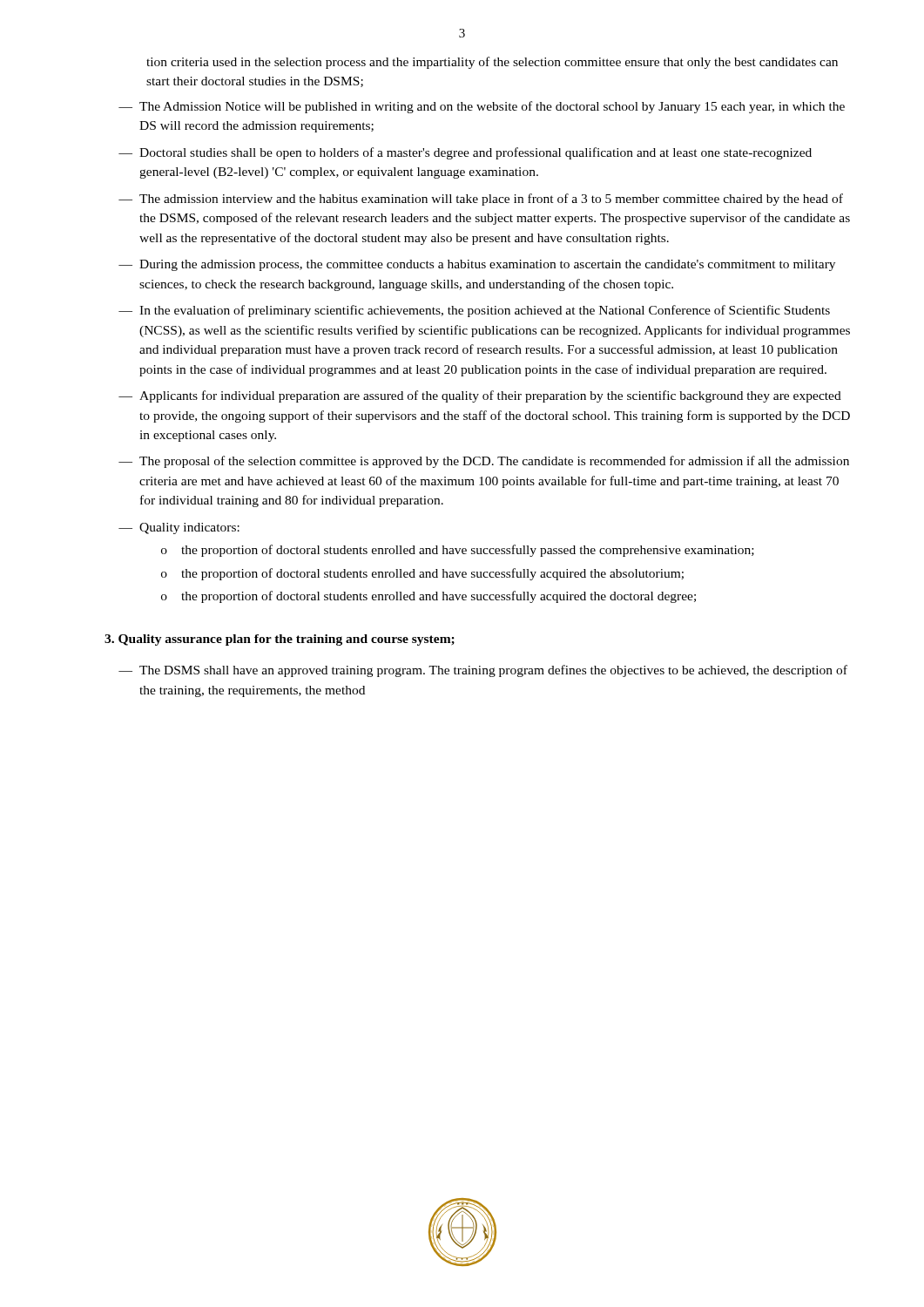Viewport: 924px width, 1307px height.
Task: Navigate to the passage starting "— The DSMS shall have an approved training"
Action: coord(479,680)
